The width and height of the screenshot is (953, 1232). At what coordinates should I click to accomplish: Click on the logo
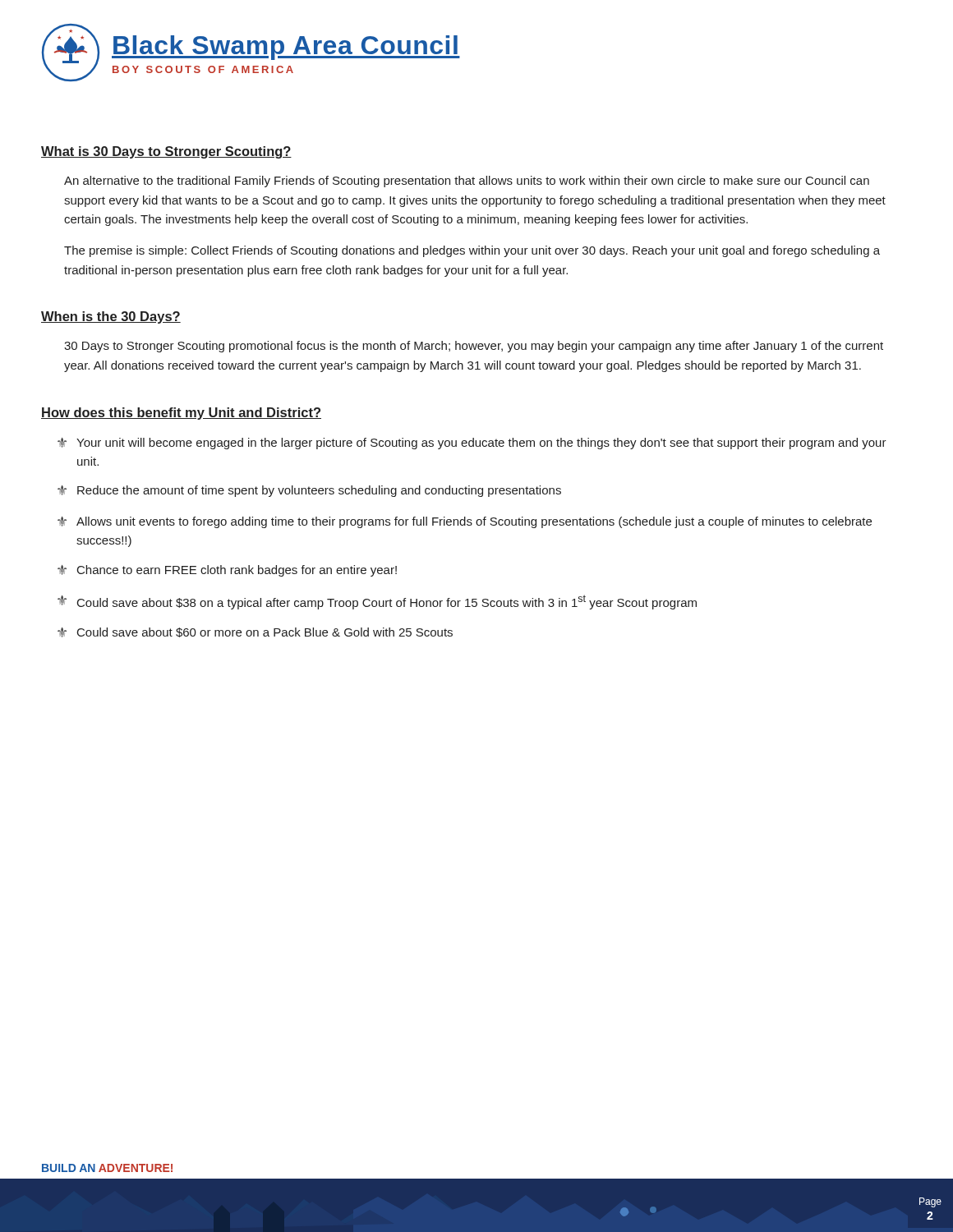coord(71,53)
